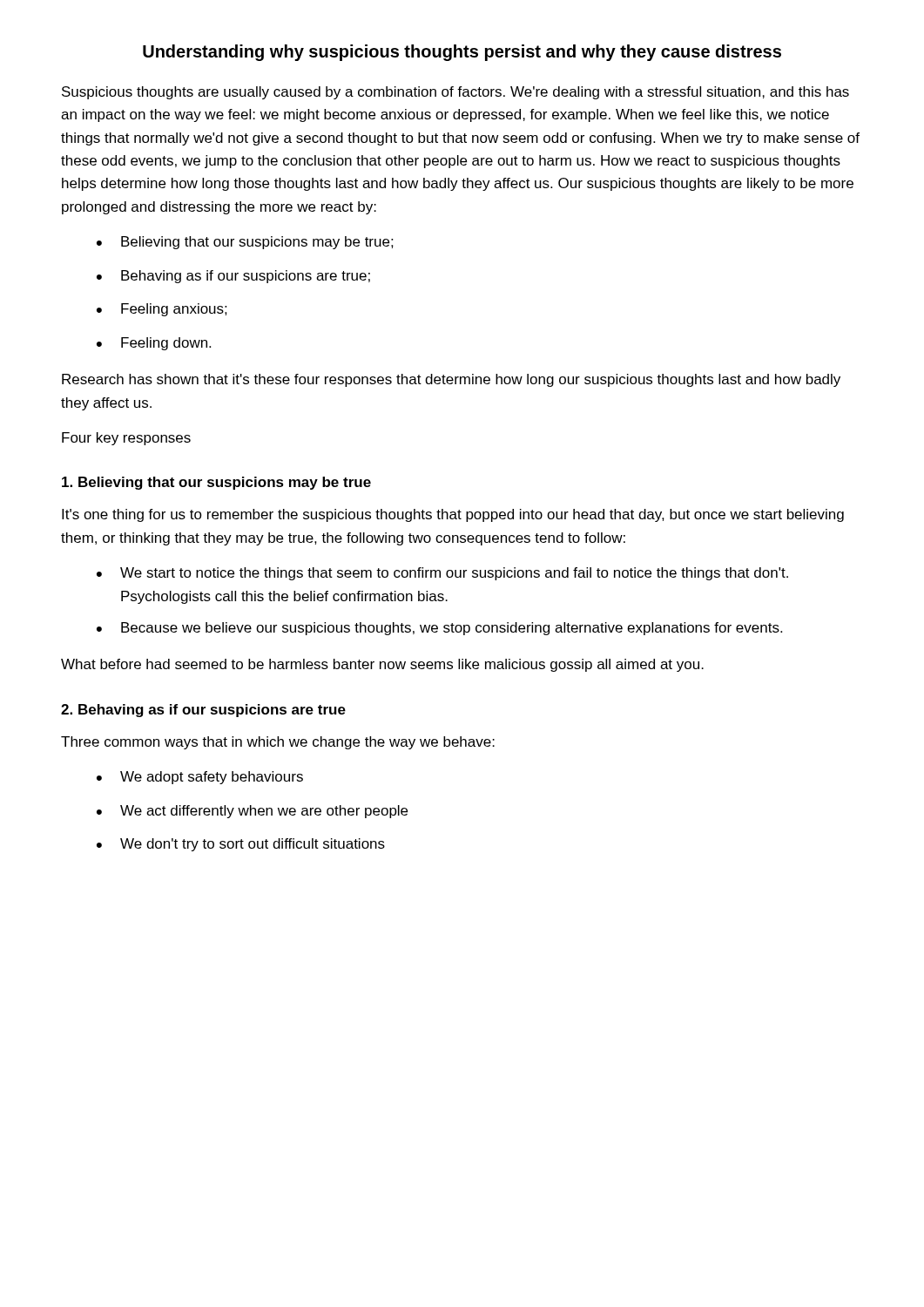Point to the block beginning "What before had seemed to be harmless"
Image resolution: width=924 pixels, height=1307 pixels.
(x=383, y=665)
